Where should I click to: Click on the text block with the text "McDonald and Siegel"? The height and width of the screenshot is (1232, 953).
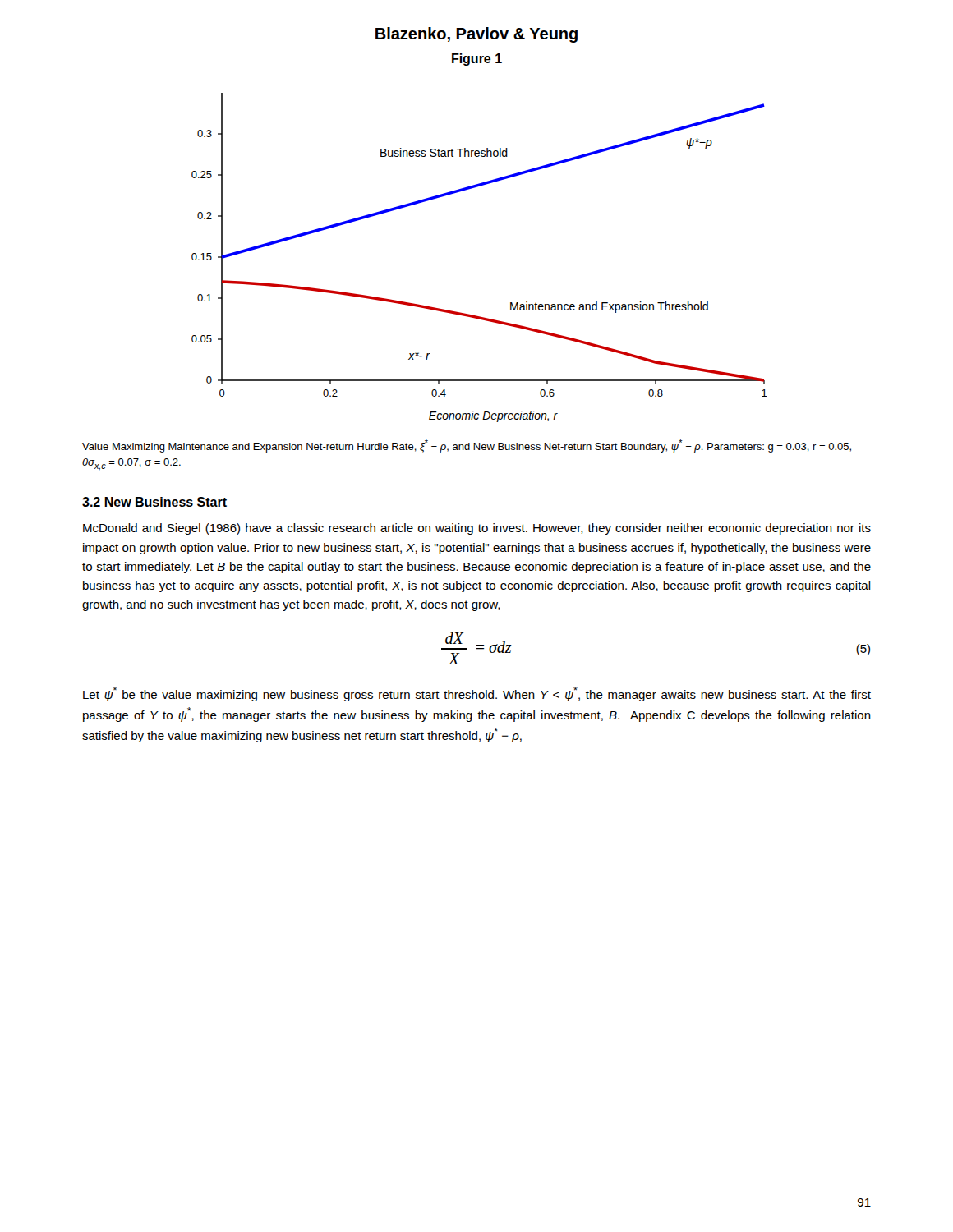coord(476,566)
